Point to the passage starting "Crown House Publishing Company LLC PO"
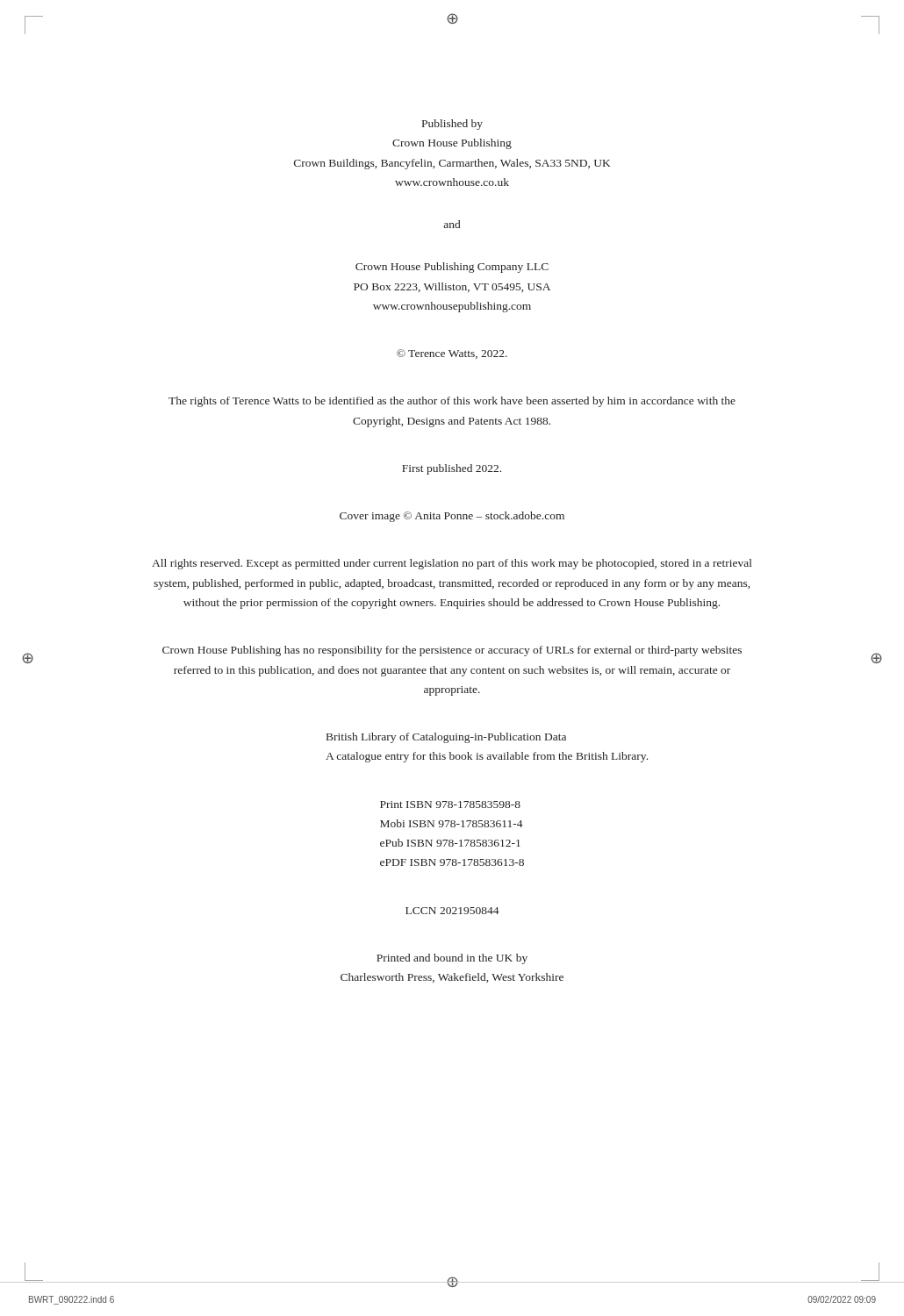 (x=452, y=286)
